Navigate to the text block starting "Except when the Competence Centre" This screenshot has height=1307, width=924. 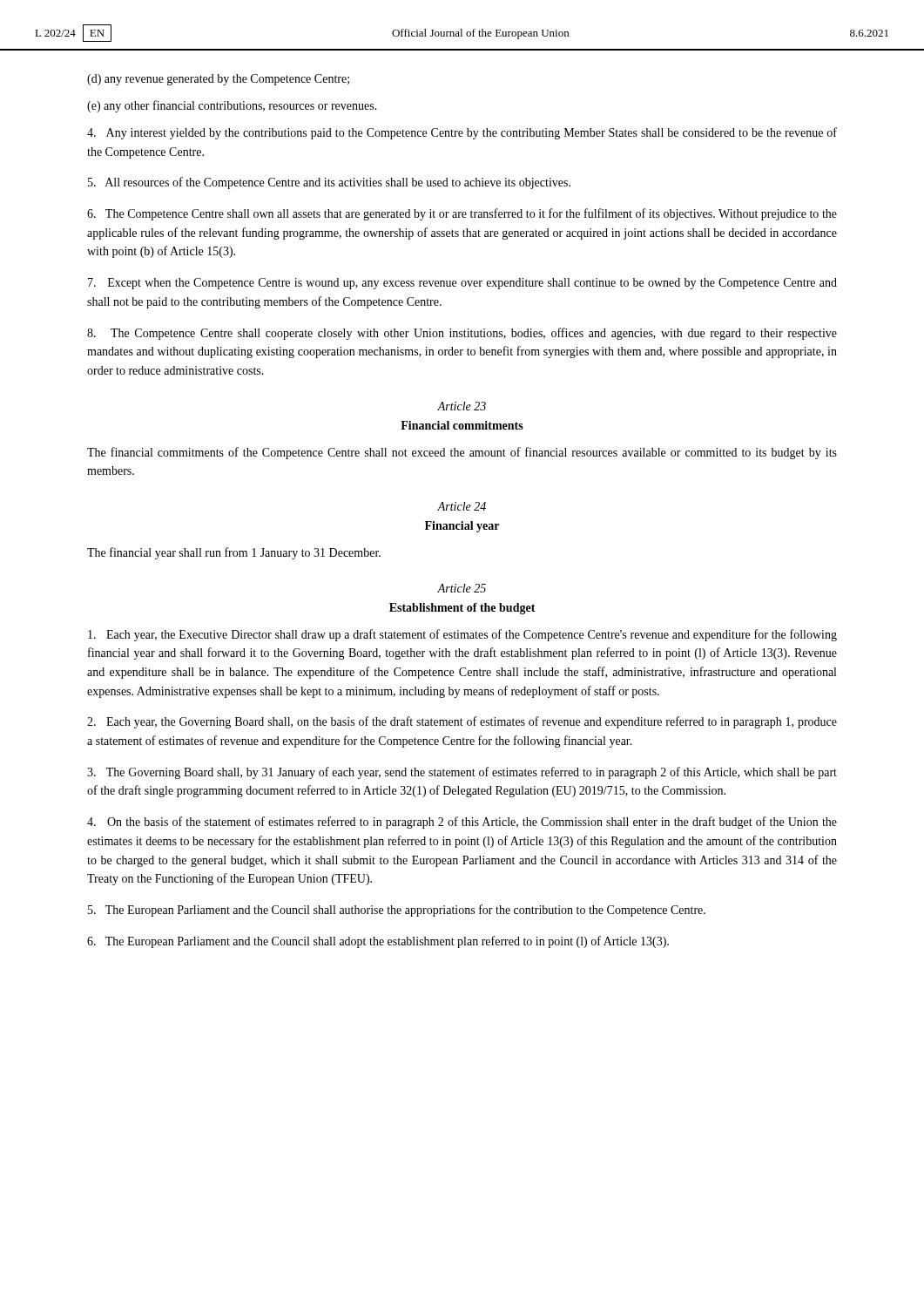point(462,292)
